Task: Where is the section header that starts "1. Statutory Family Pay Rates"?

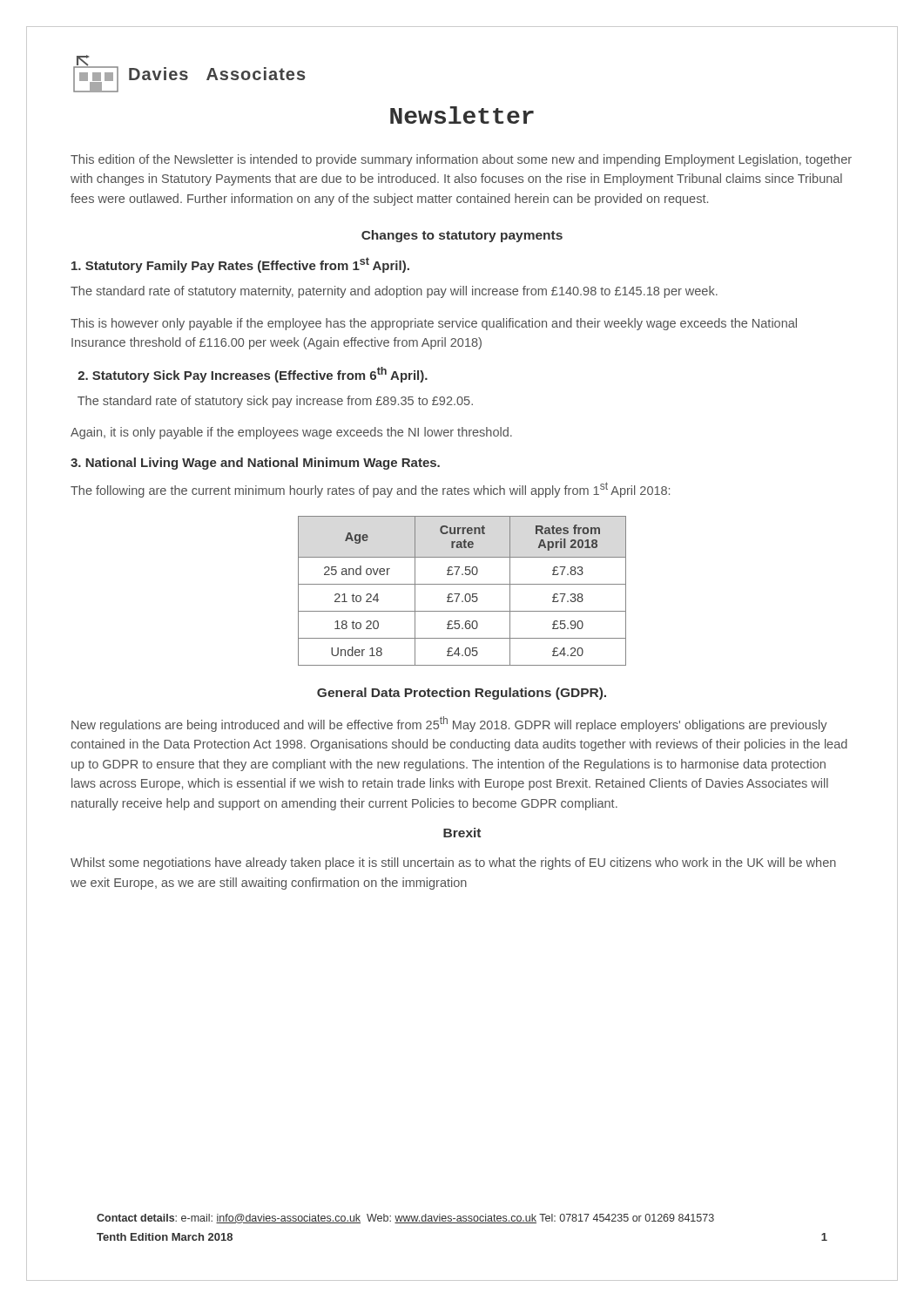Action: pyautogui.click(x=240, y=264)
